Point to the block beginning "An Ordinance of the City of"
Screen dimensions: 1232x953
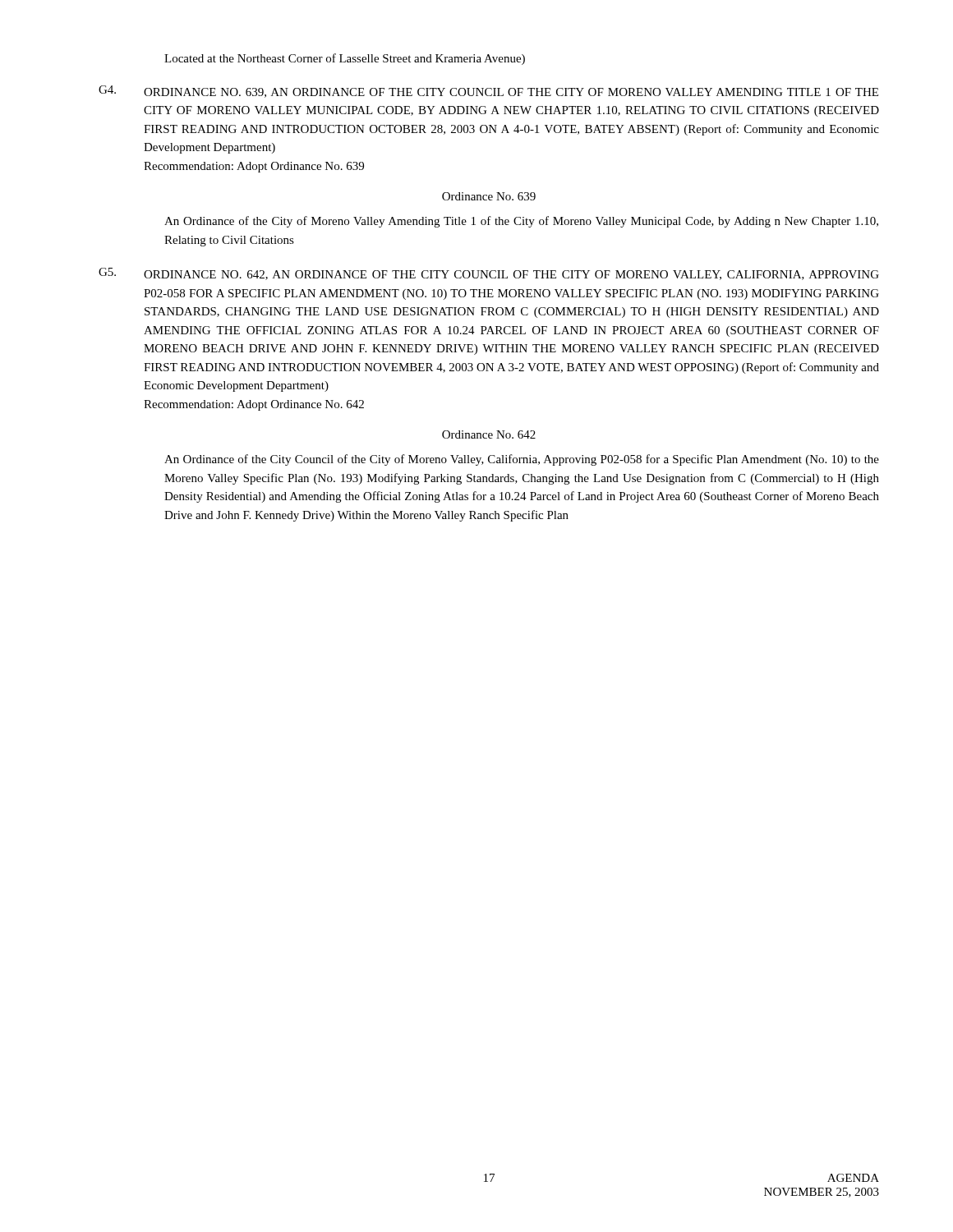click(522, 230)
